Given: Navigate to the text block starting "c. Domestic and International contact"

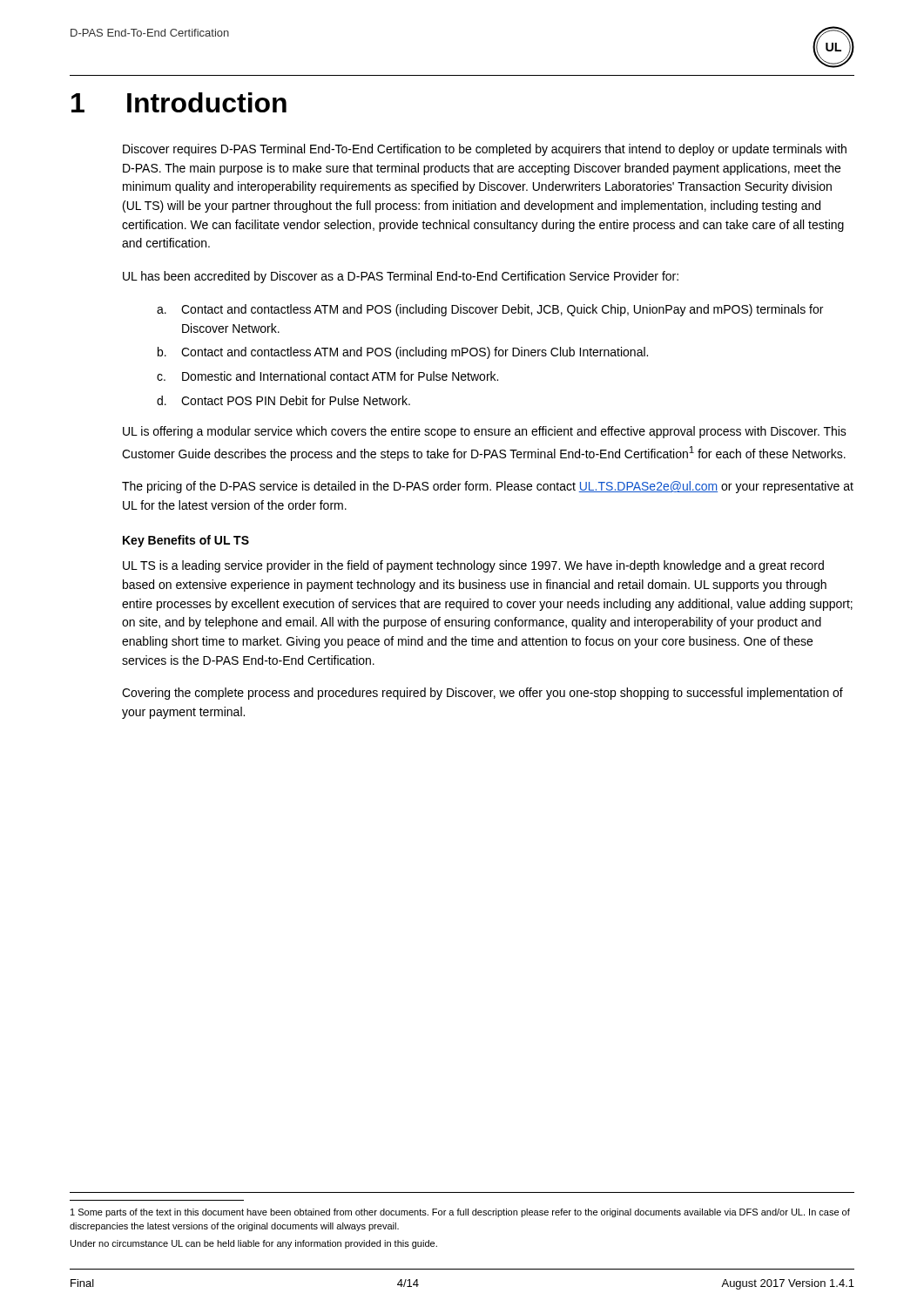Looking at the screenshot, I should click(506, 377).
